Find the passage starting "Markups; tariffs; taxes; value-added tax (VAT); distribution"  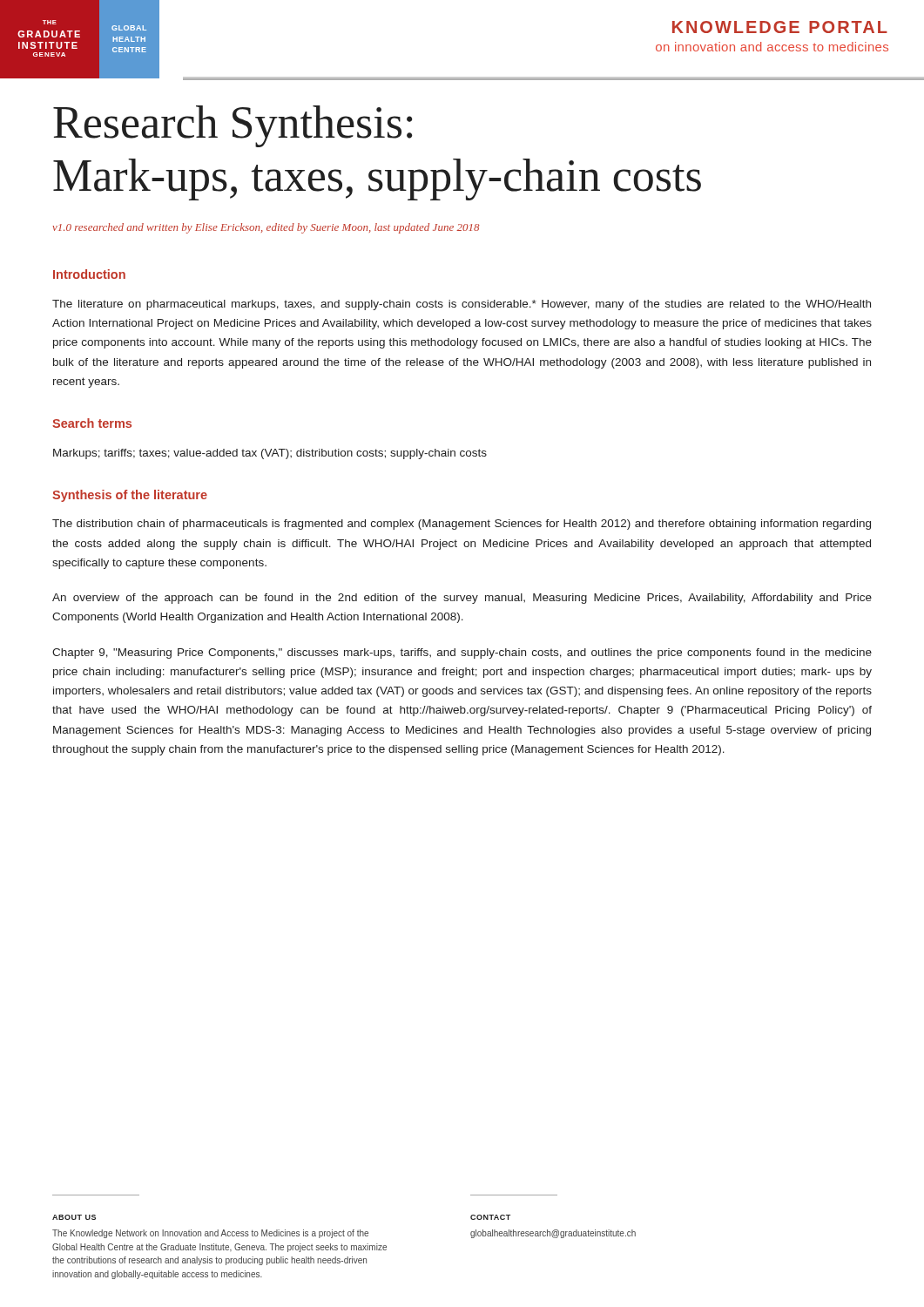point(462,453)
